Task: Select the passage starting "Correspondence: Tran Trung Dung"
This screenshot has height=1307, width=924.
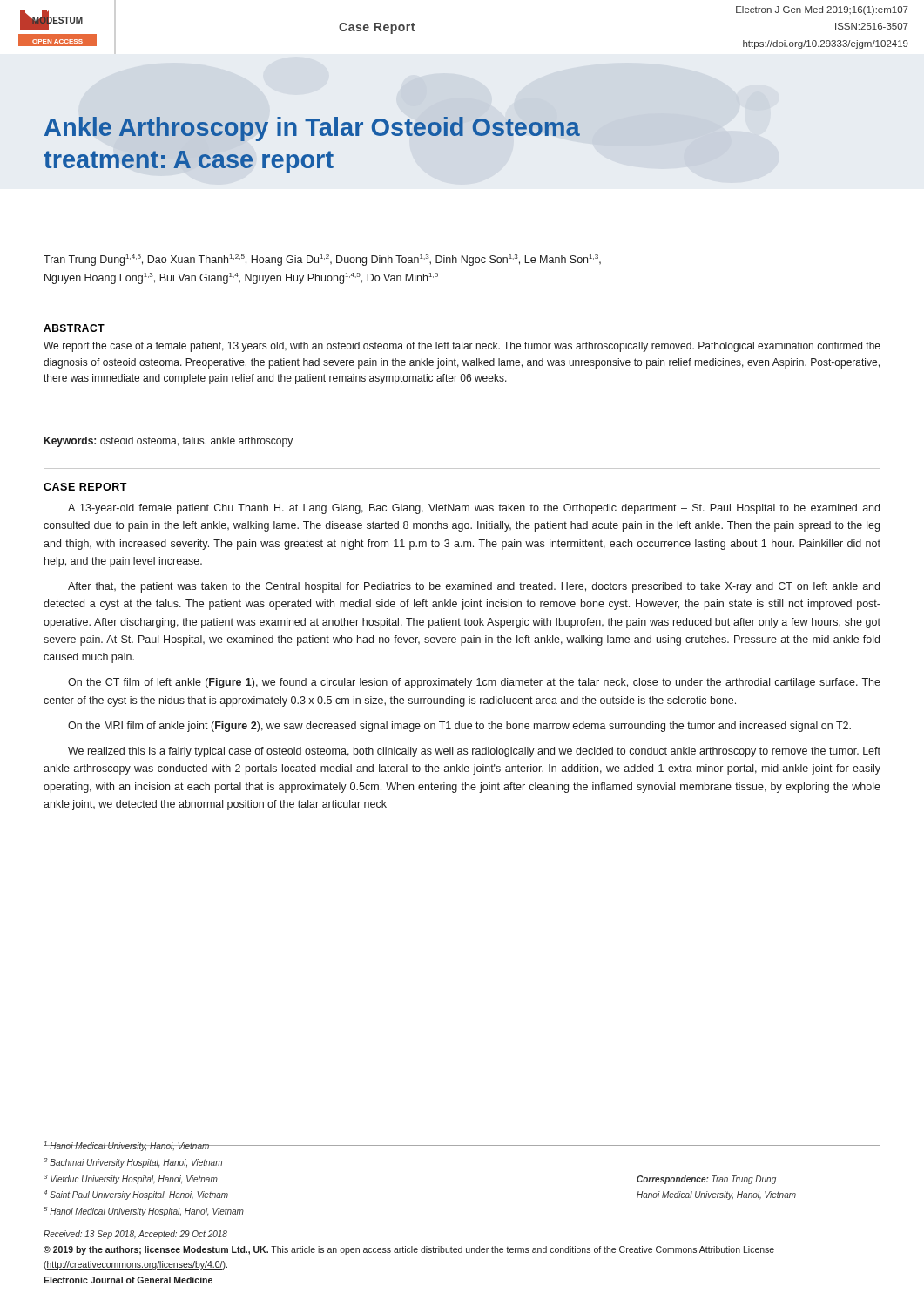Action: tap(716, 1187)
